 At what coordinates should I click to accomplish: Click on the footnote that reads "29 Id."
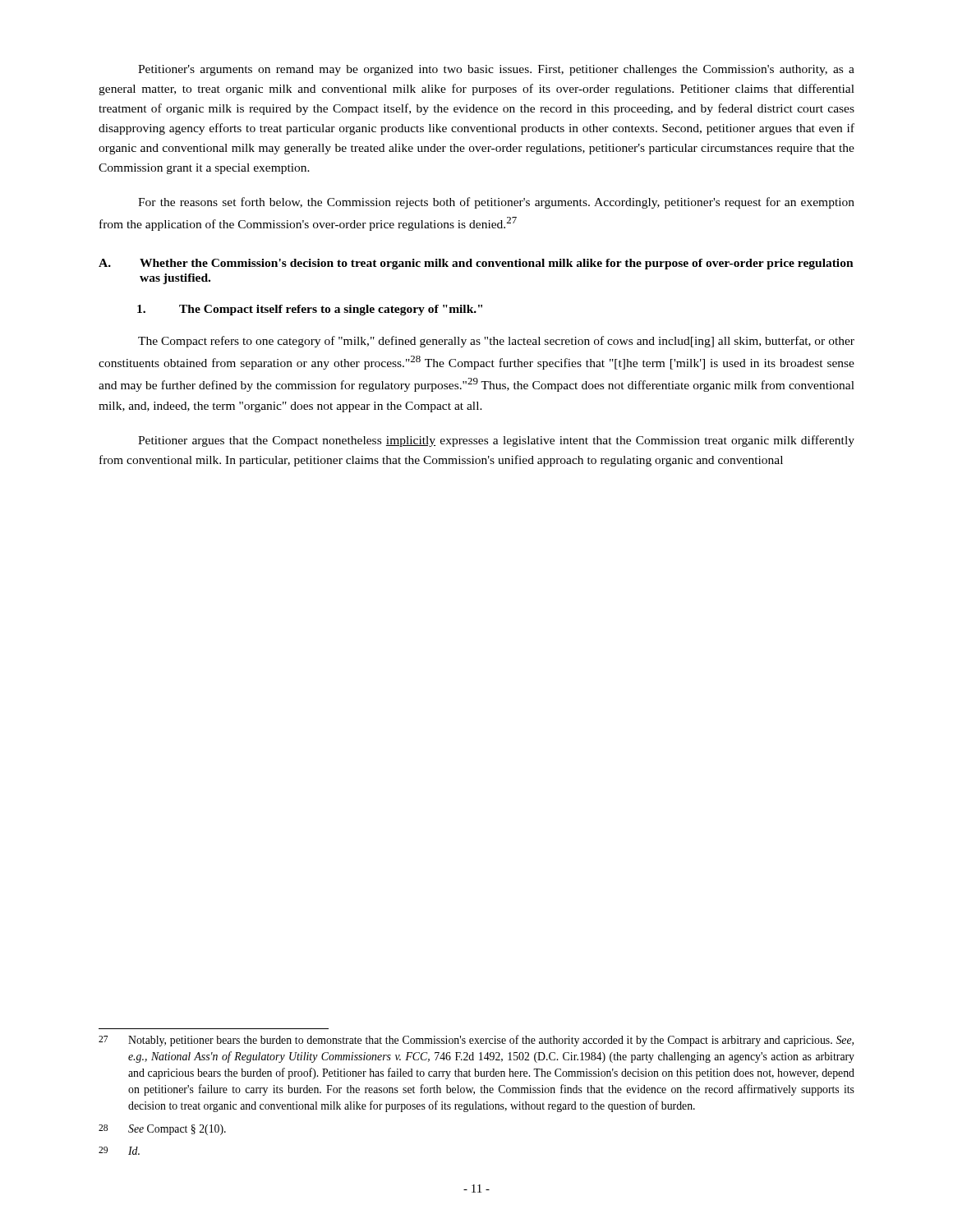134,1150
